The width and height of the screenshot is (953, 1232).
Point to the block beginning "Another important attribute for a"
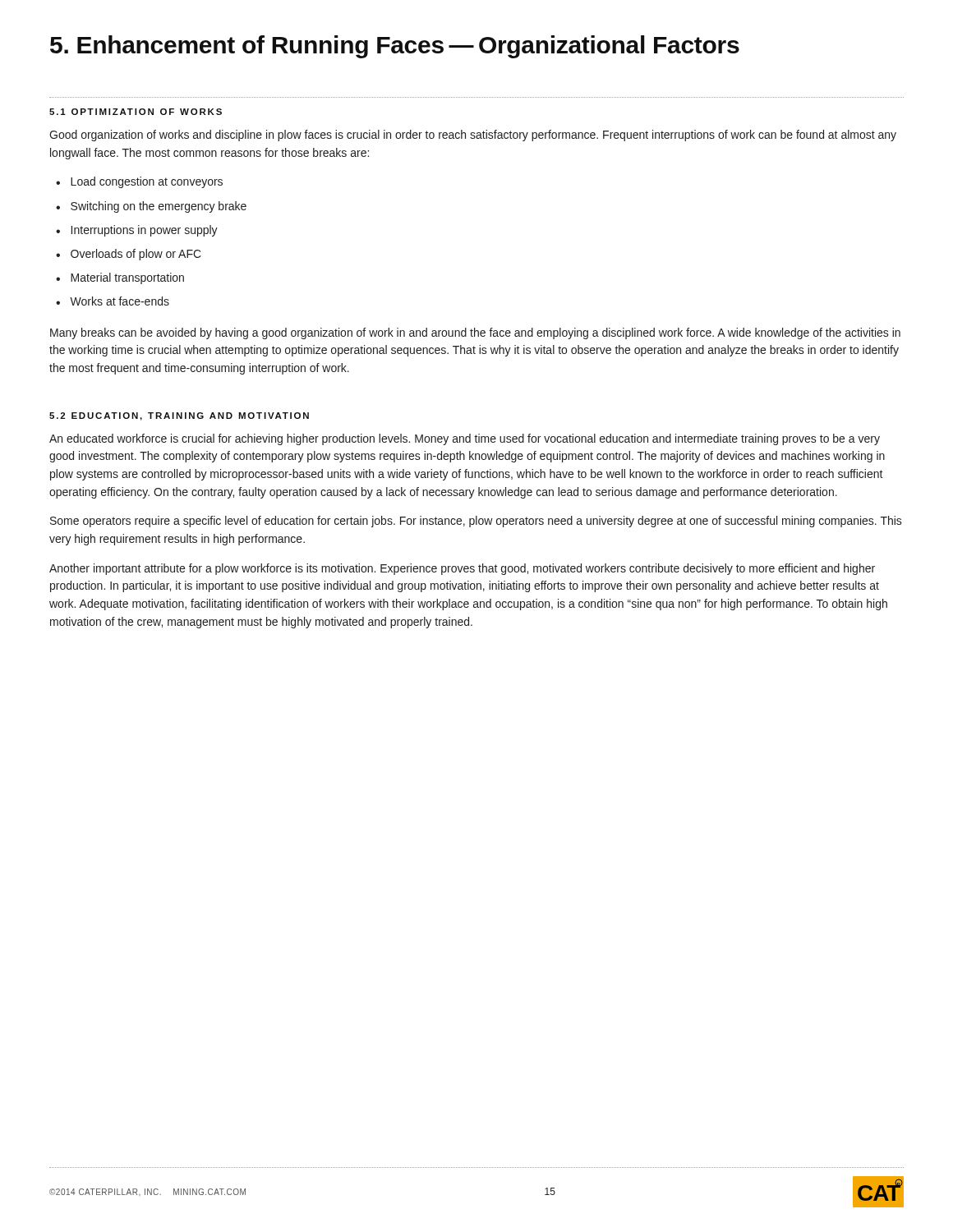[x=476, y=596]
